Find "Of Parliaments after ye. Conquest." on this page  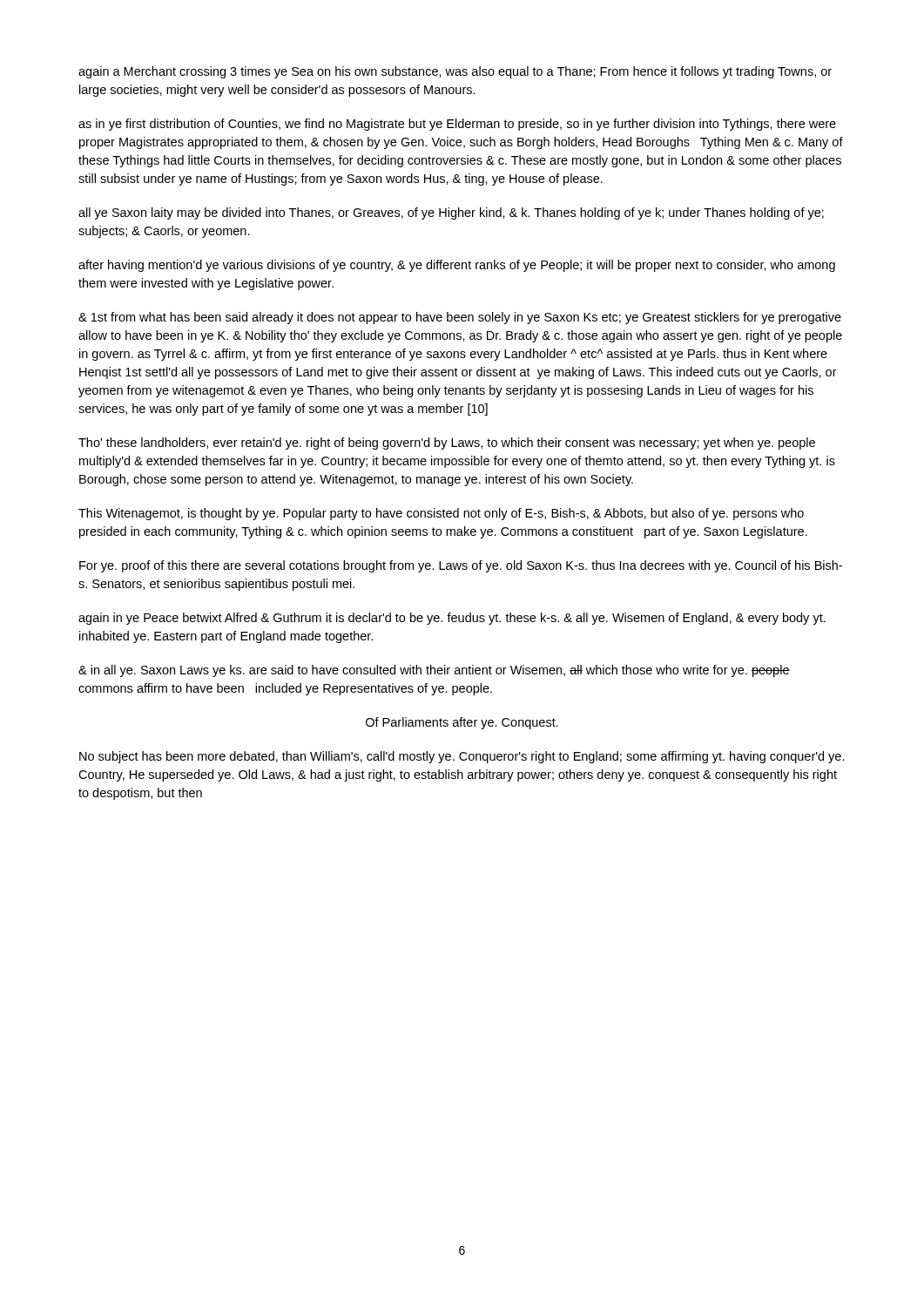coord(462,723)
